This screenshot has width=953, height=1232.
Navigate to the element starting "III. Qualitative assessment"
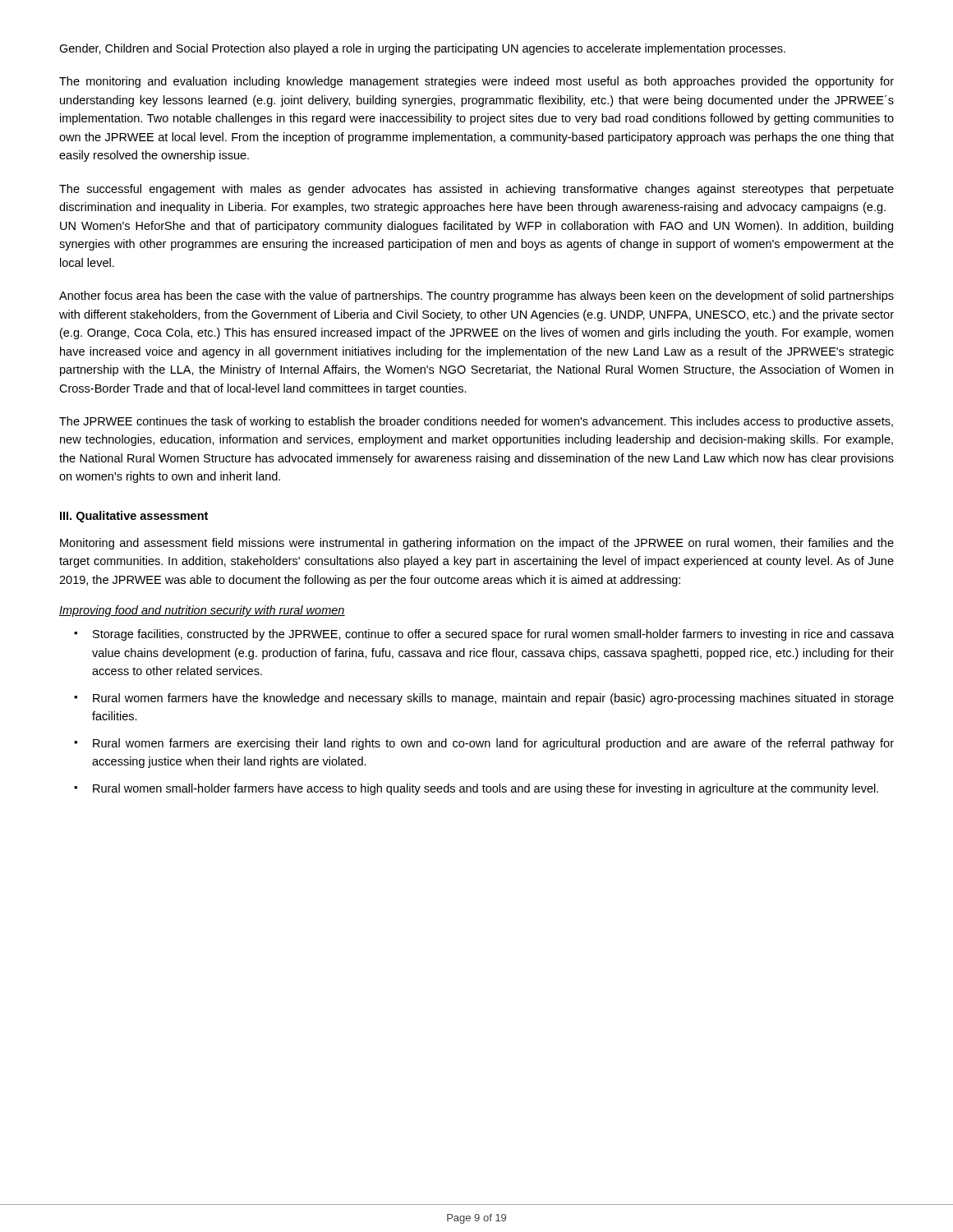134,516
